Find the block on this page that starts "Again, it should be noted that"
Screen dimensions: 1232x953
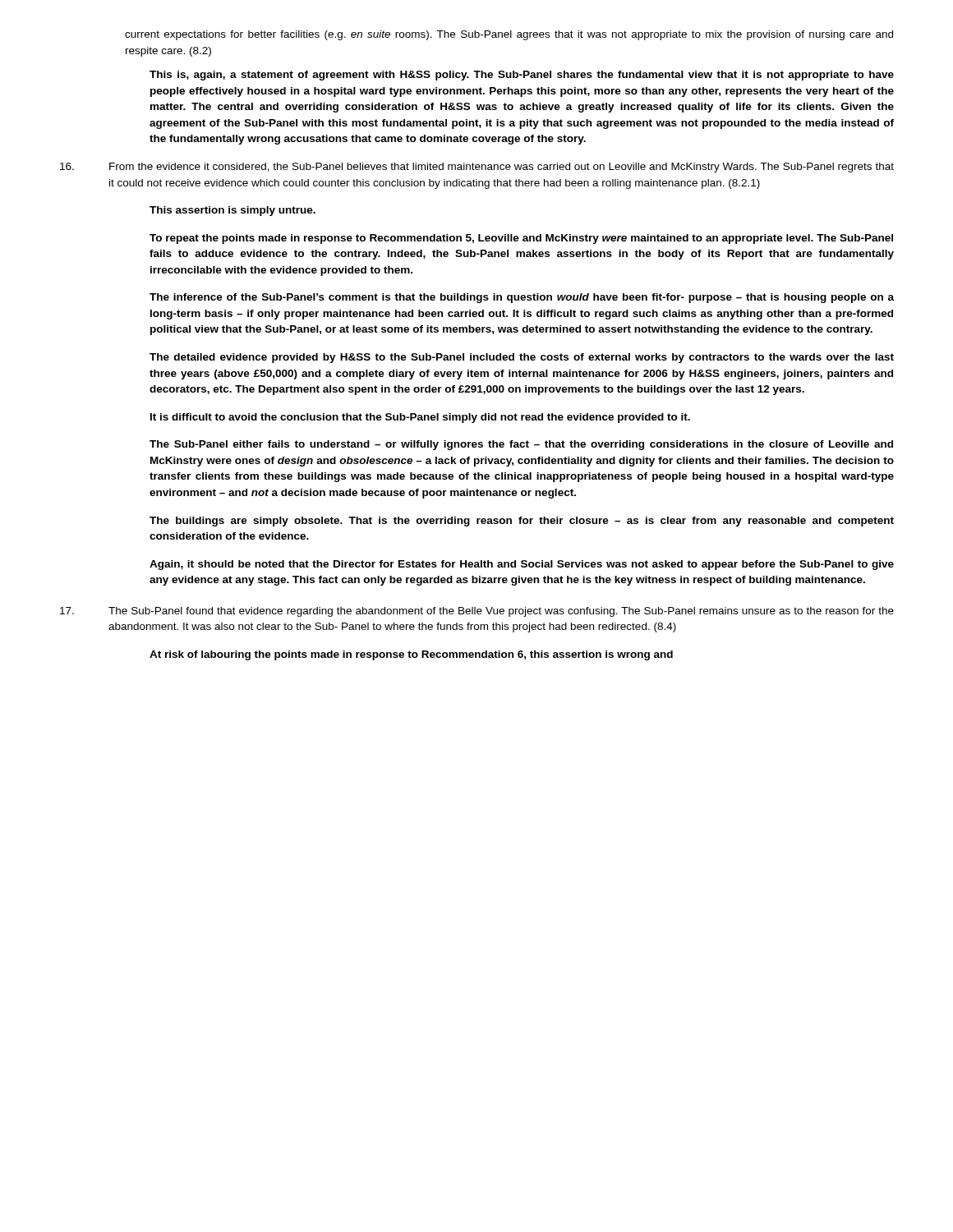(522, 572)
